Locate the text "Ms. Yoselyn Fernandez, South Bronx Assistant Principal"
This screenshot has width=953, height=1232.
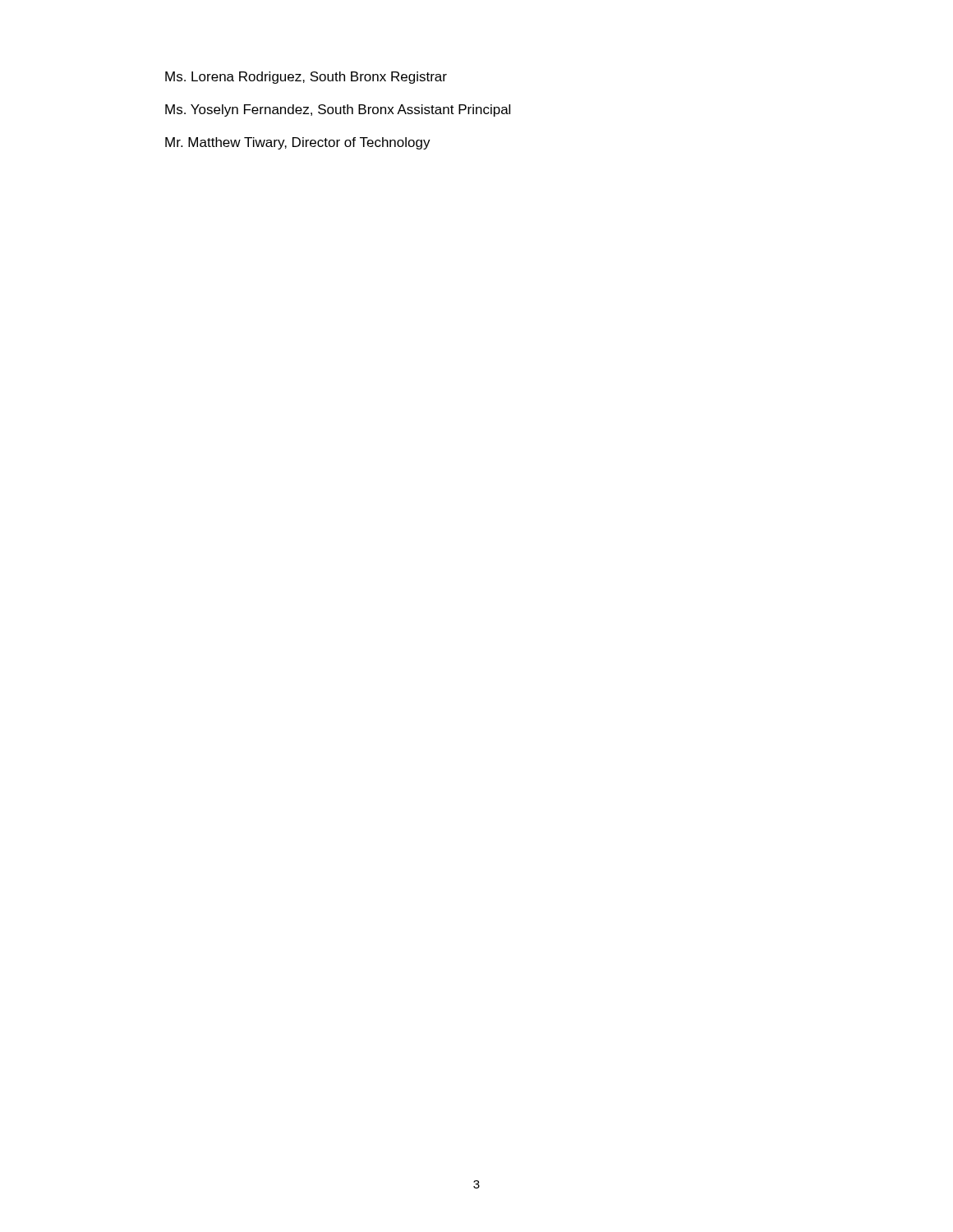click(x=338, y=110)
